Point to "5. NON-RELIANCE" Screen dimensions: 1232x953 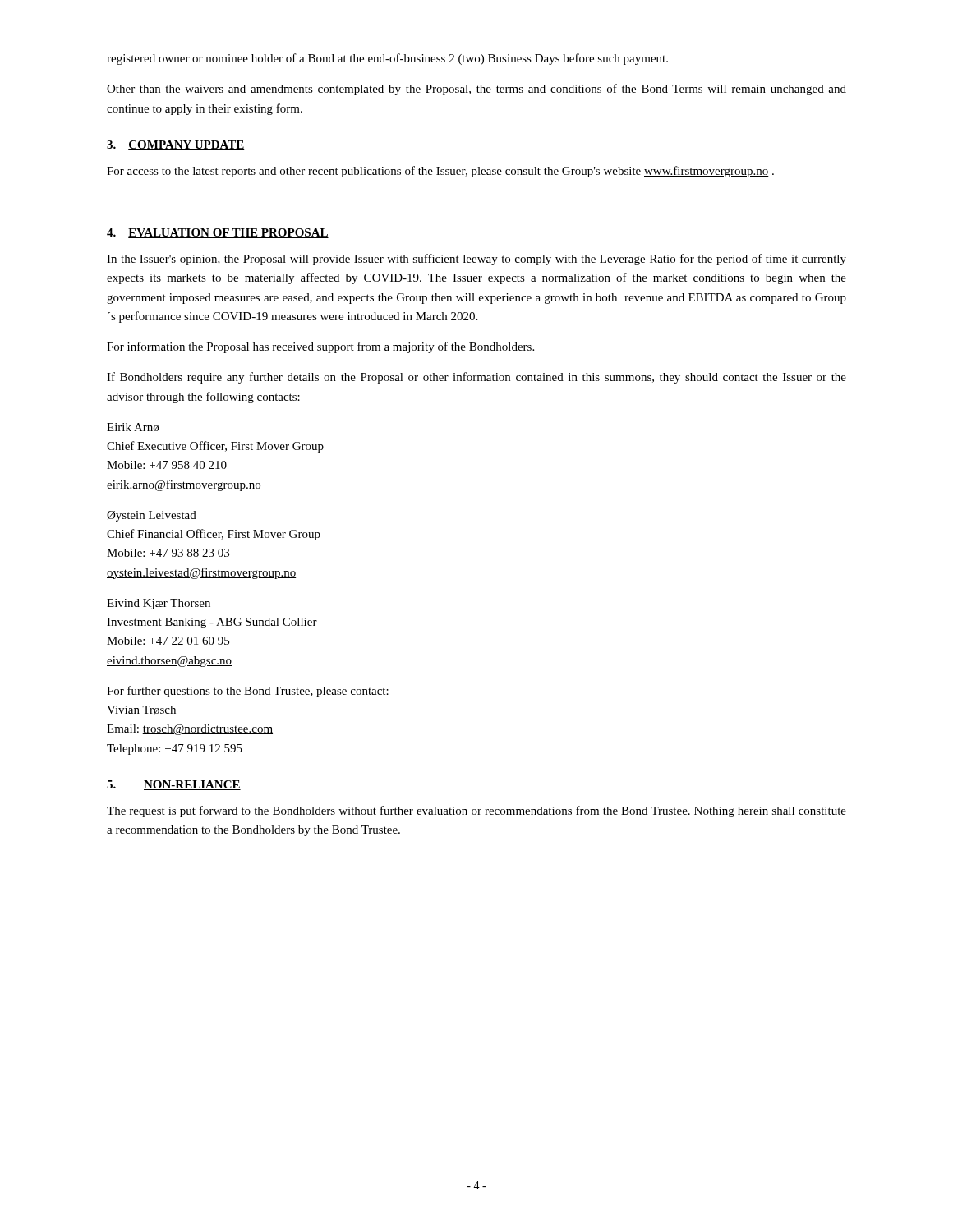click(x=174, y=784)
